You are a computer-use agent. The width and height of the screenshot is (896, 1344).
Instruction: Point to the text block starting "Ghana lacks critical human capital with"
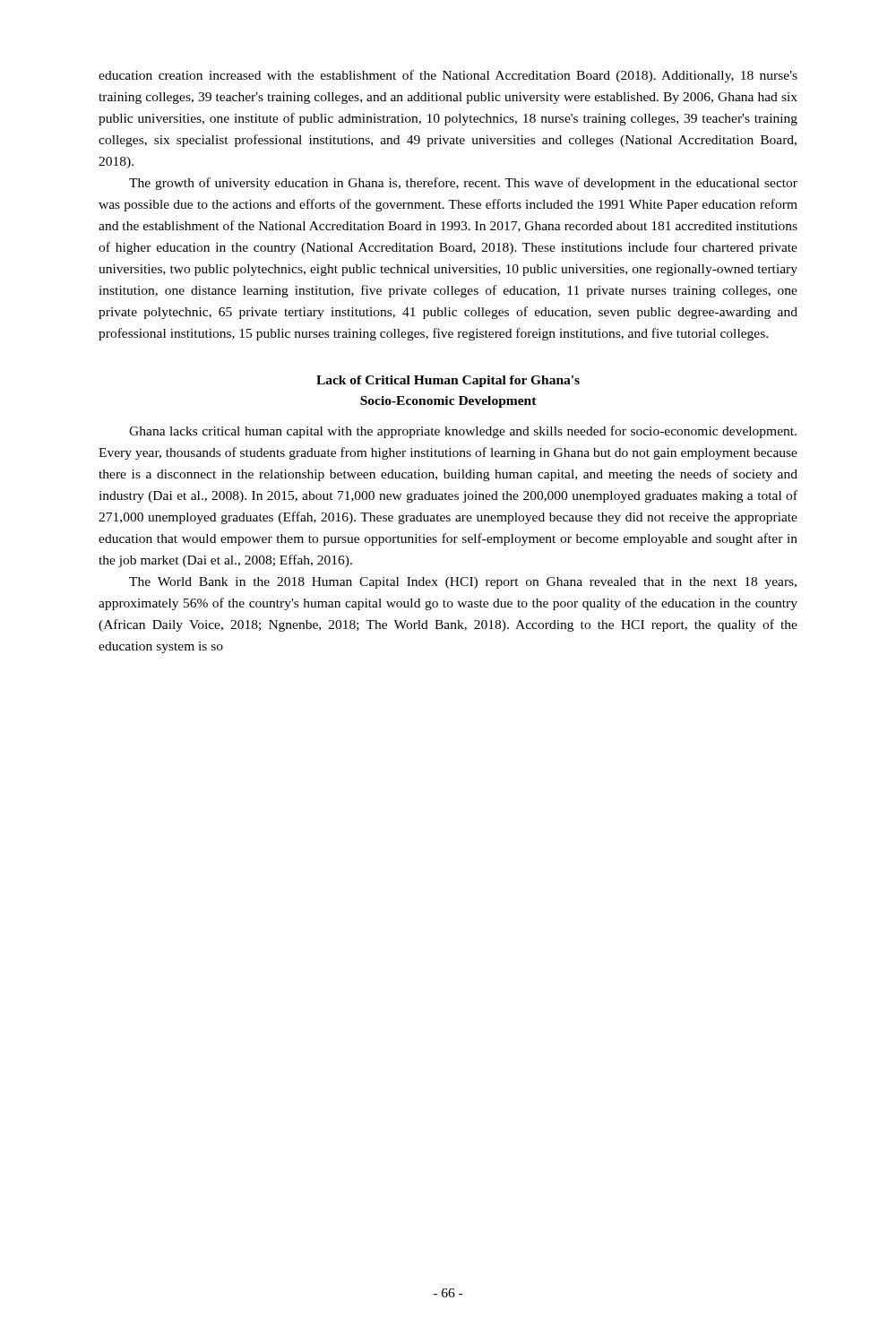(x=448, y=538)
